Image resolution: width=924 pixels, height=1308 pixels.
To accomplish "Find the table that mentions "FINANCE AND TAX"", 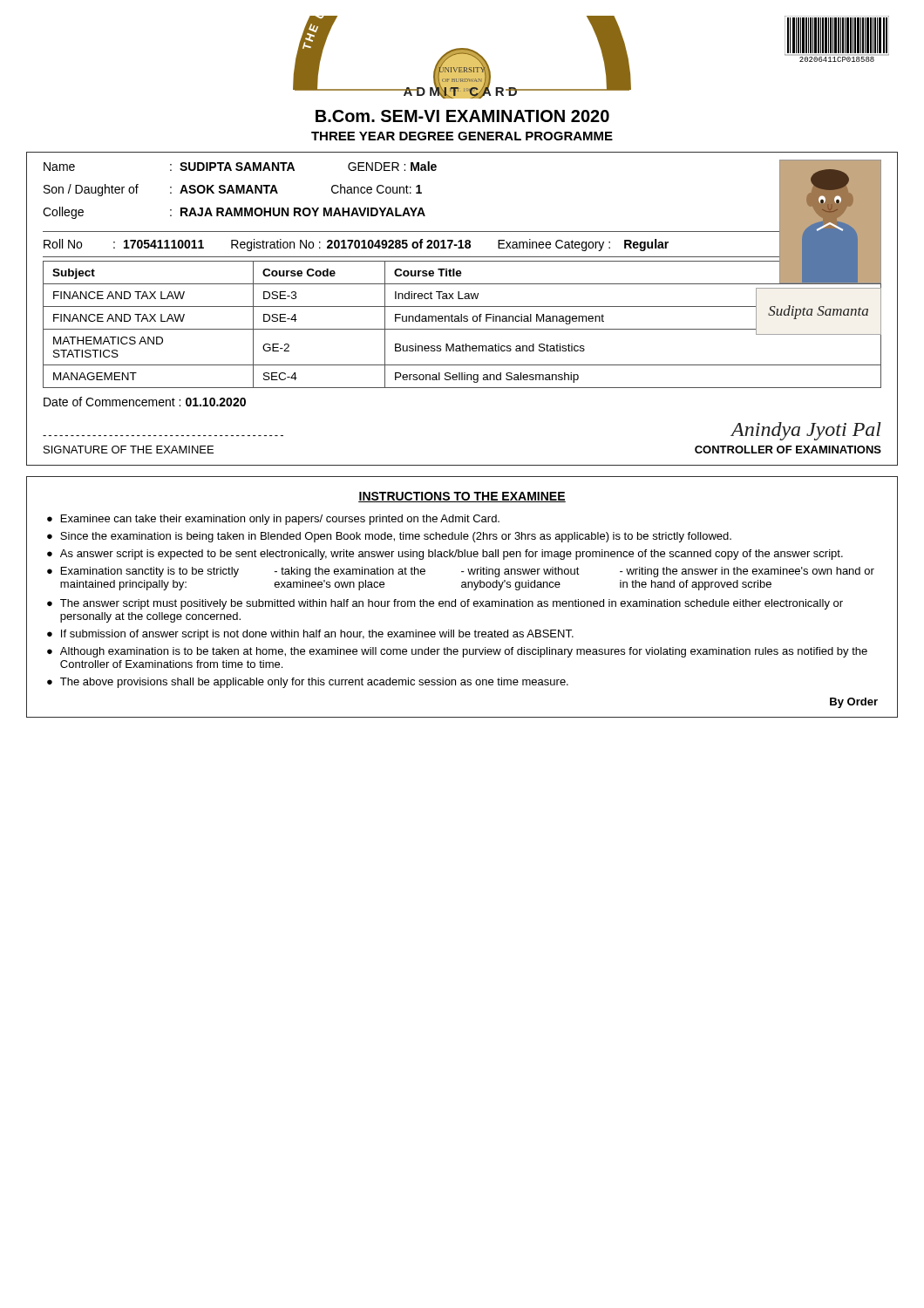I will point(462,324).
